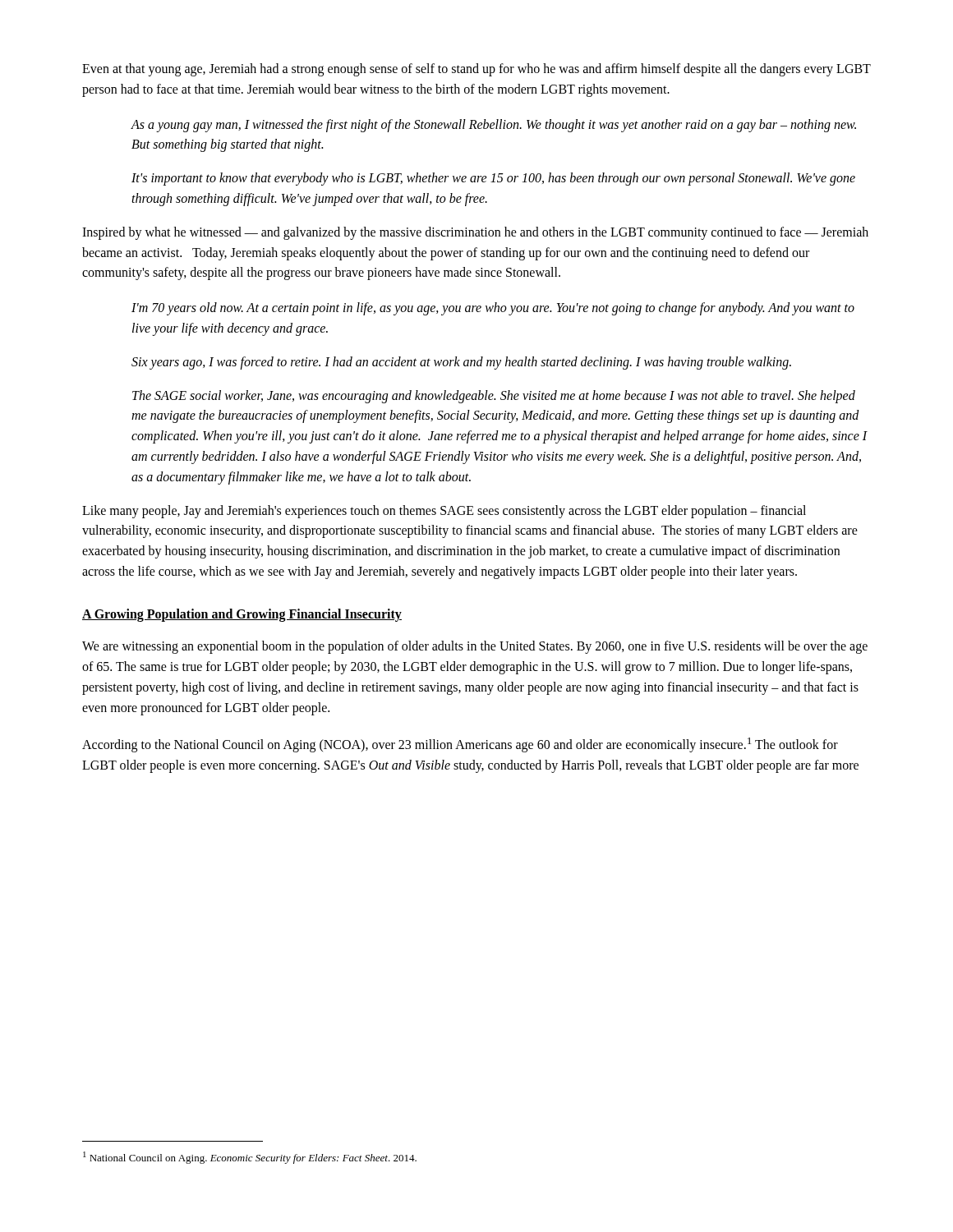Locate the section header containing "A Growing Population"
Screen dimensions: 1232x953
[242, 614]
